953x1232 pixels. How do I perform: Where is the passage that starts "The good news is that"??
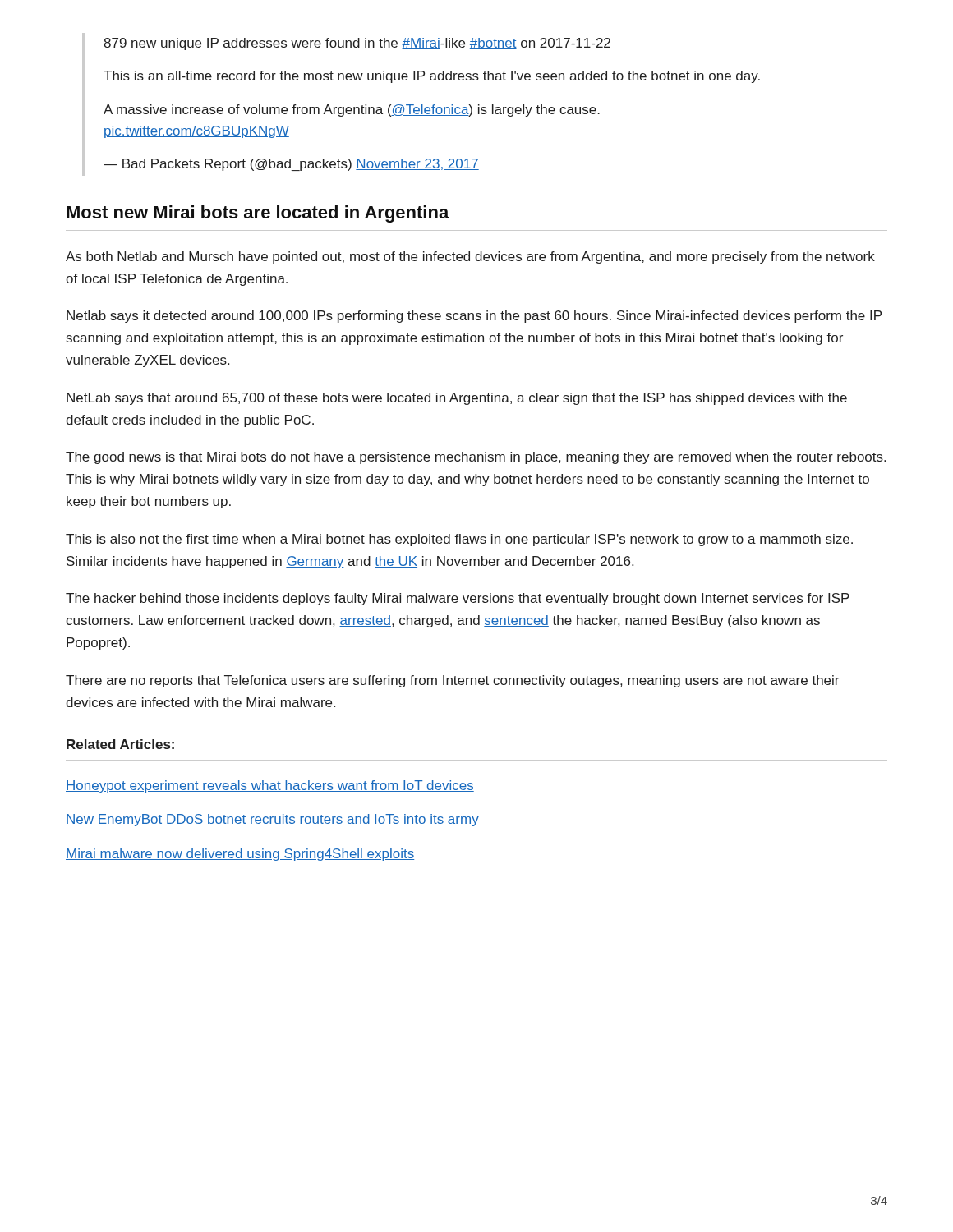pos(476,479)
